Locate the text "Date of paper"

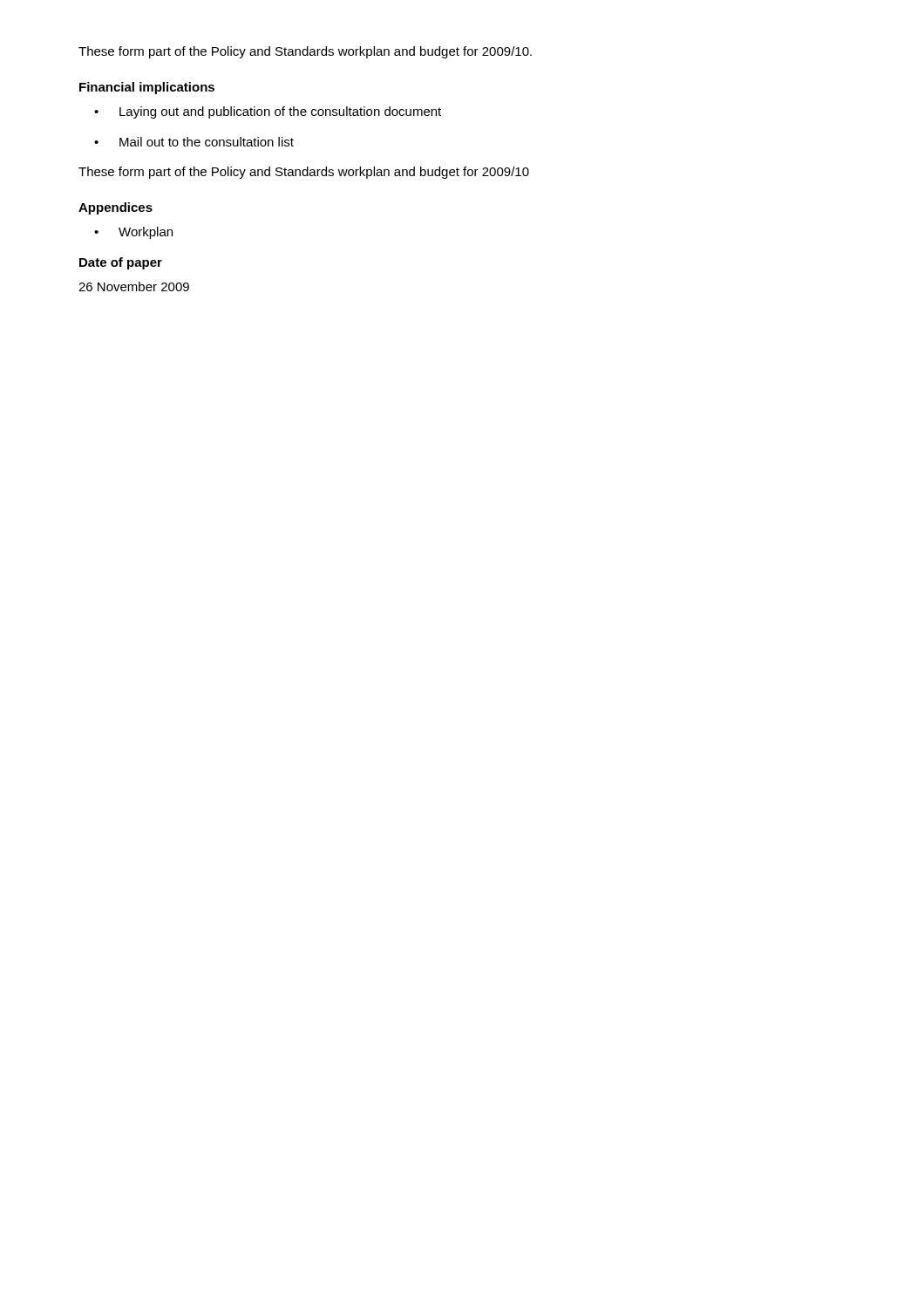(120, 262)
